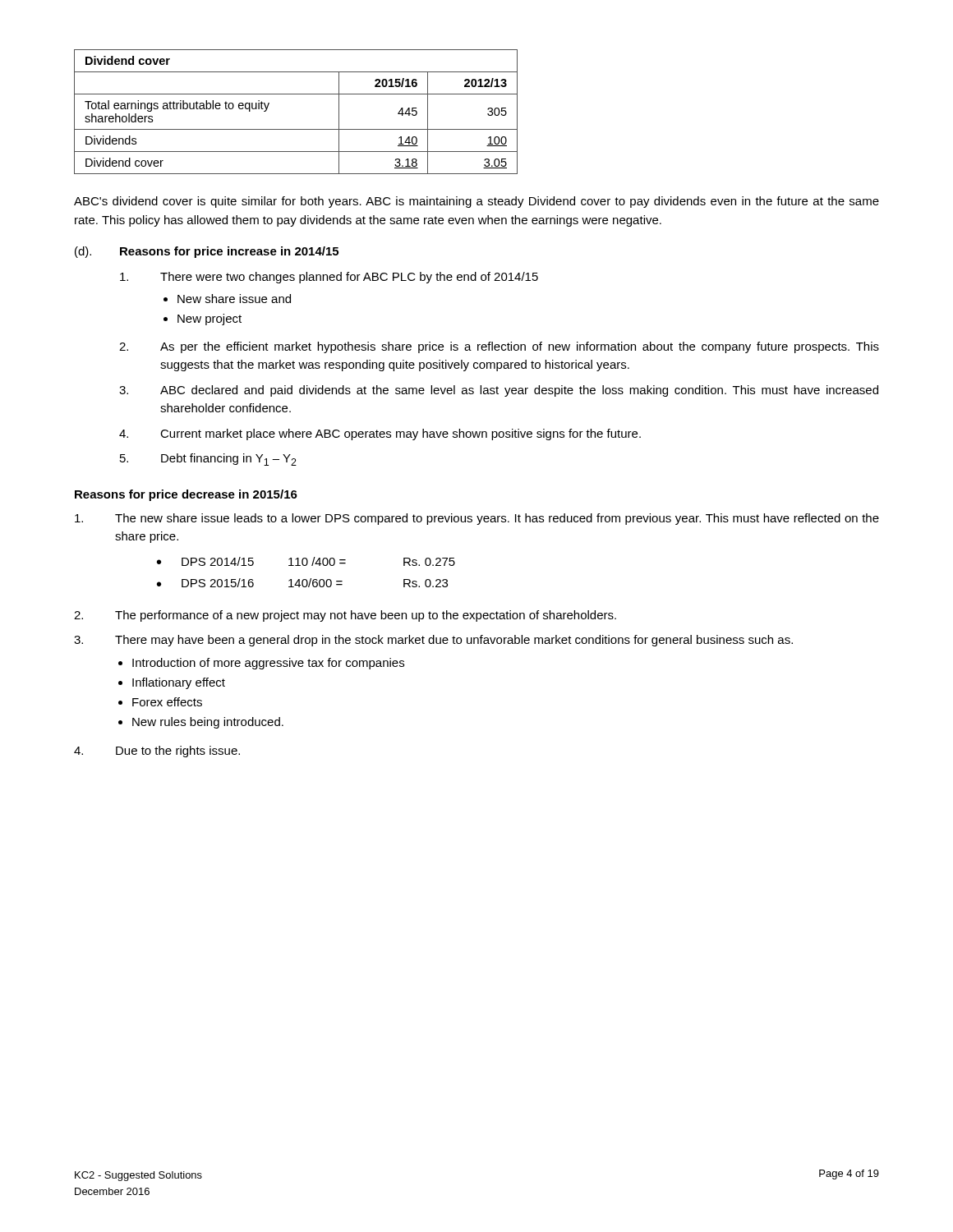Locate the section header with the text "Reasons for price decrease in 2015/16"
This screenshot has width=953, height=1232.
pyautogui.click(x=186, y=494)
